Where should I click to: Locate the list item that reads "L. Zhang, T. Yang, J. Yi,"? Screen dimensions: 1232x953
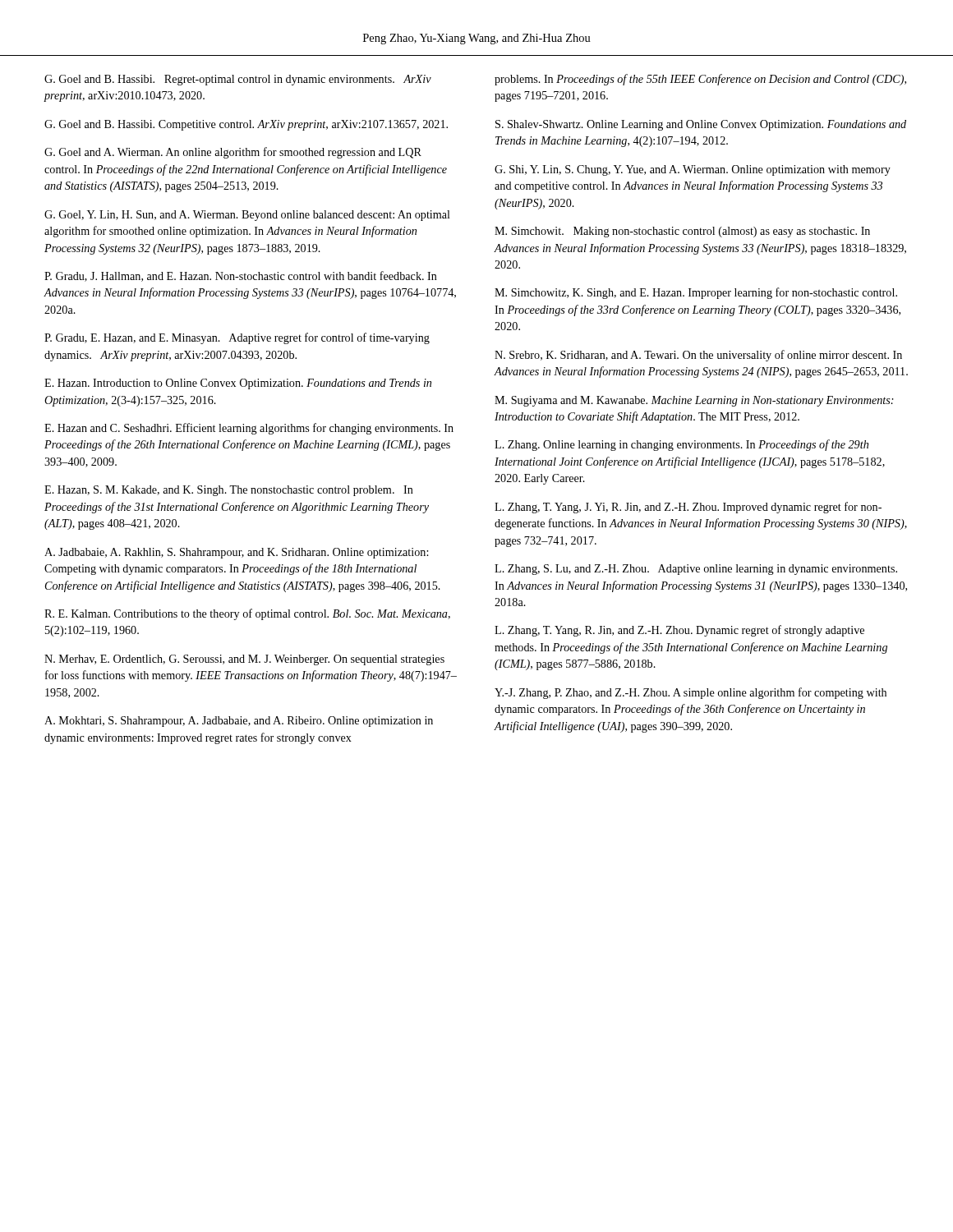click(701, 523)
